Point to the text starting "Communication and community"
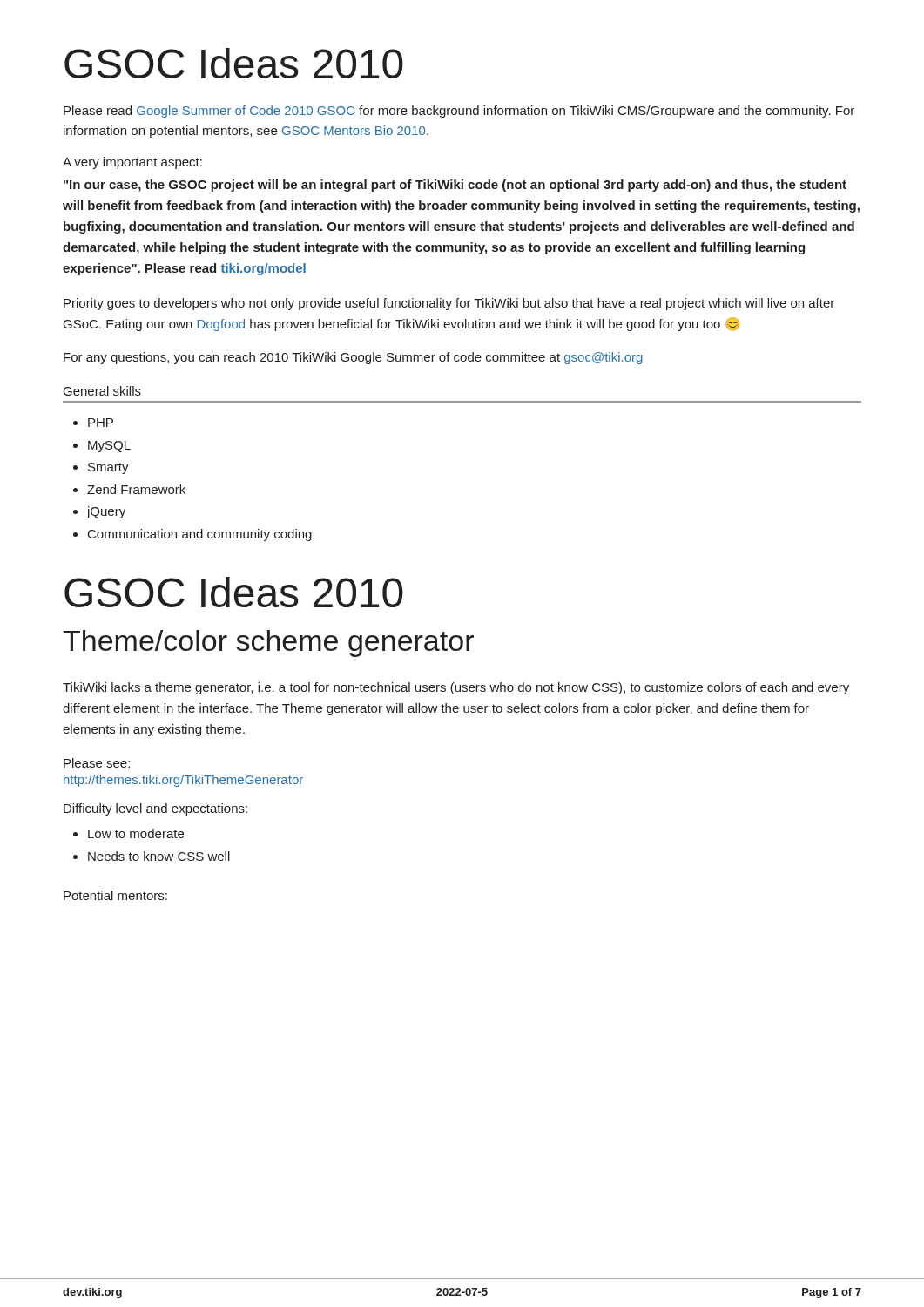Screen dimensions: 1307x924 click(x=200, y=534)
